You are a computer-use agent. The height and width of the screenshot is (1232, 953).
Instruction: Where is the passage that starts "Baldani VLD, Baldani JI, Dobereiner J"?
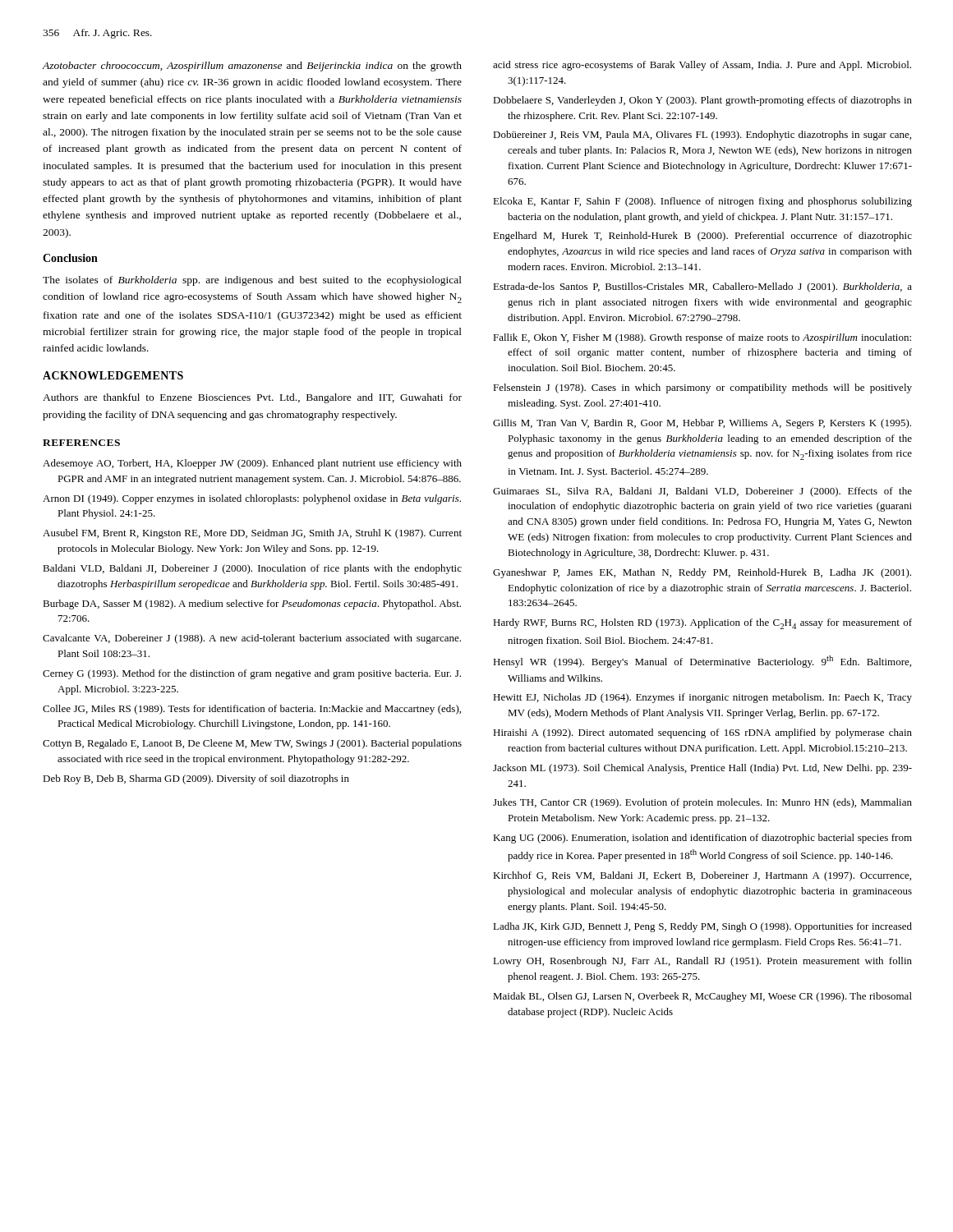[x=252, y=576]
